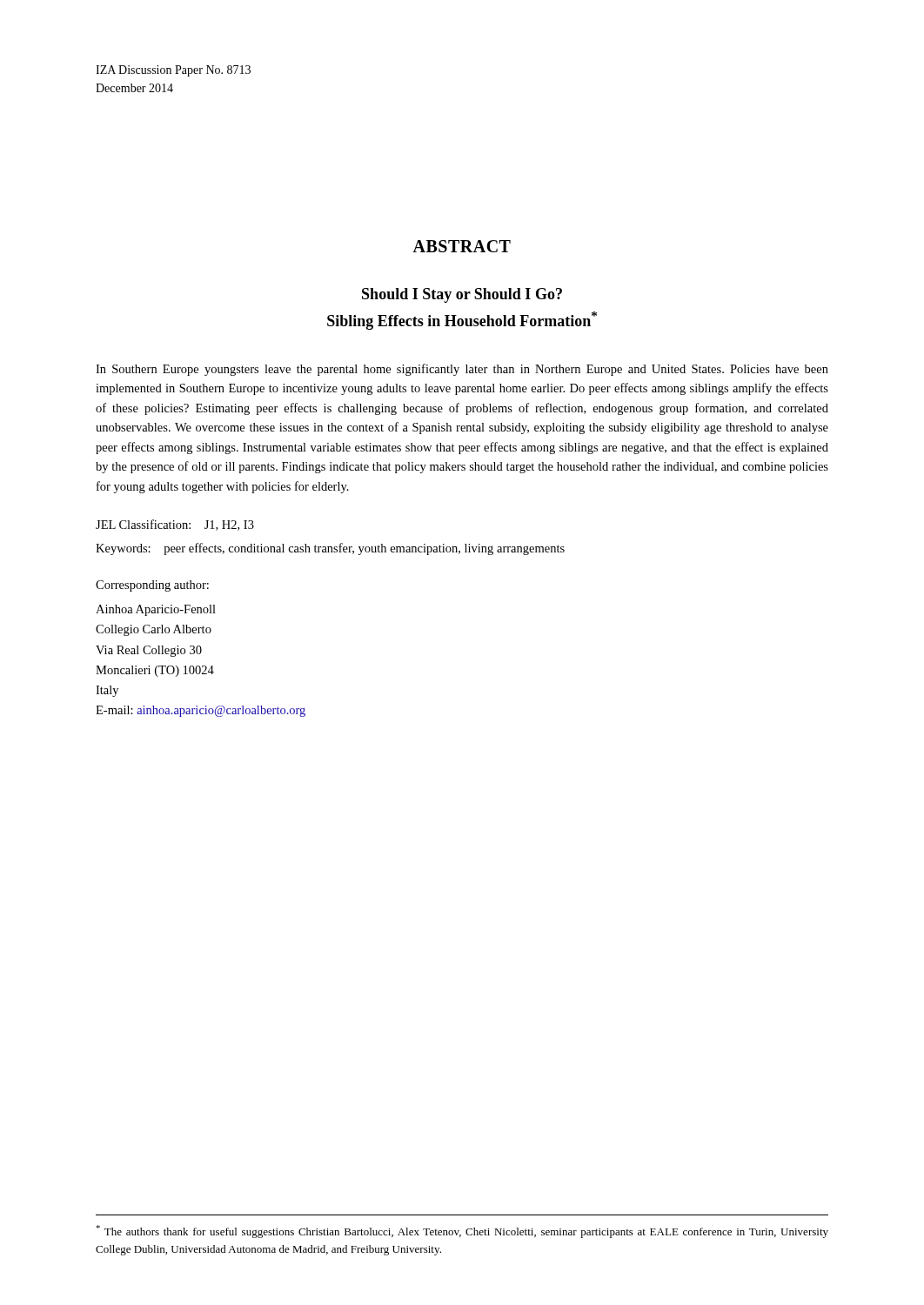This screenshot has height=1305, width=924.
Task: Where is the passage that starts "Ainhoa Aparicio-Fenoll Collegio Carlo Alberto Via"?
Action: click(201, 660)
